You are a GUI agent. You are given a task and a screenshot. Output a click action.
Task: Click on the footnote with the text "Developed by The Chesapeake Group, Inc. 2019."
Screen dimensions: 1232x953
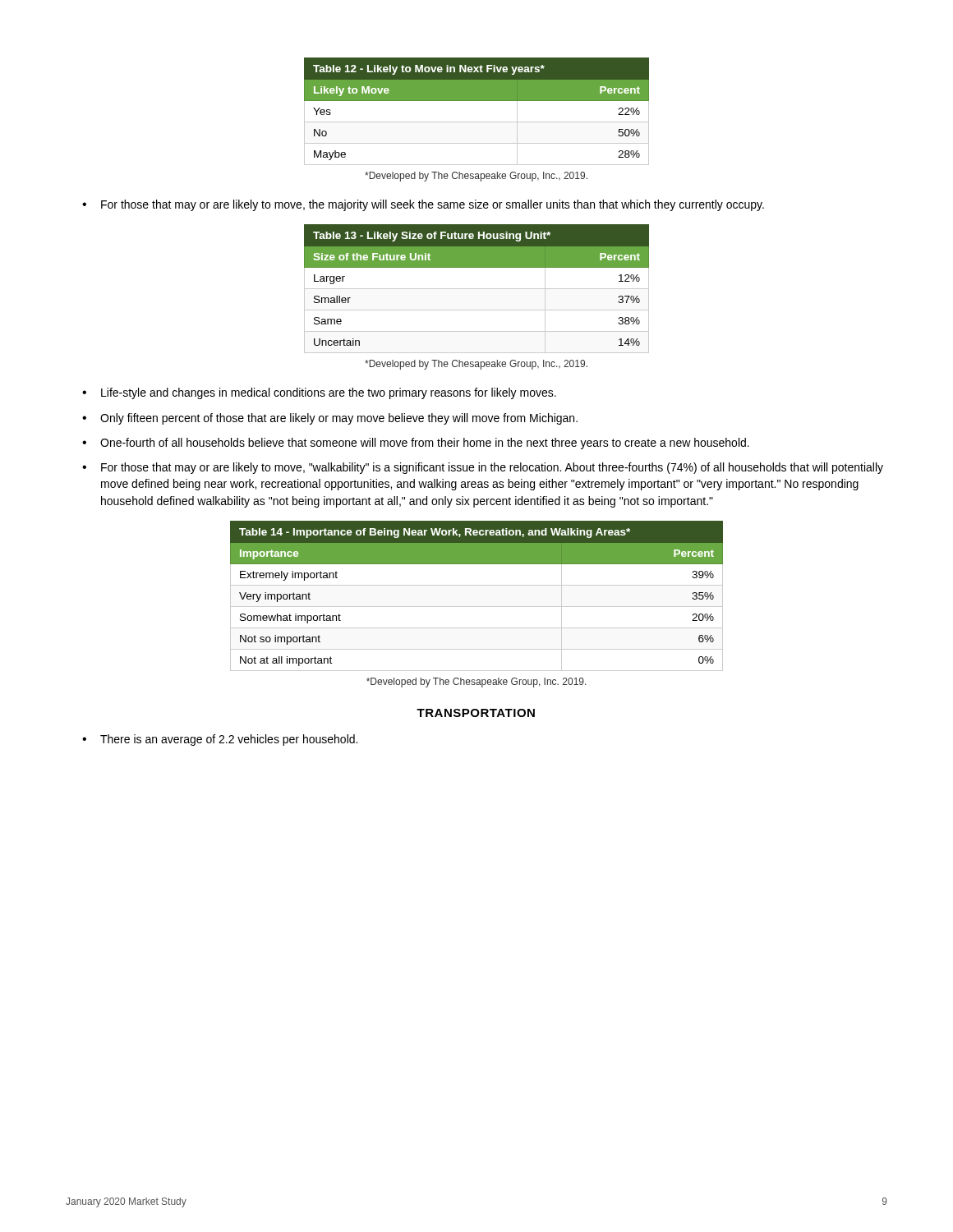tap(476, 682)
